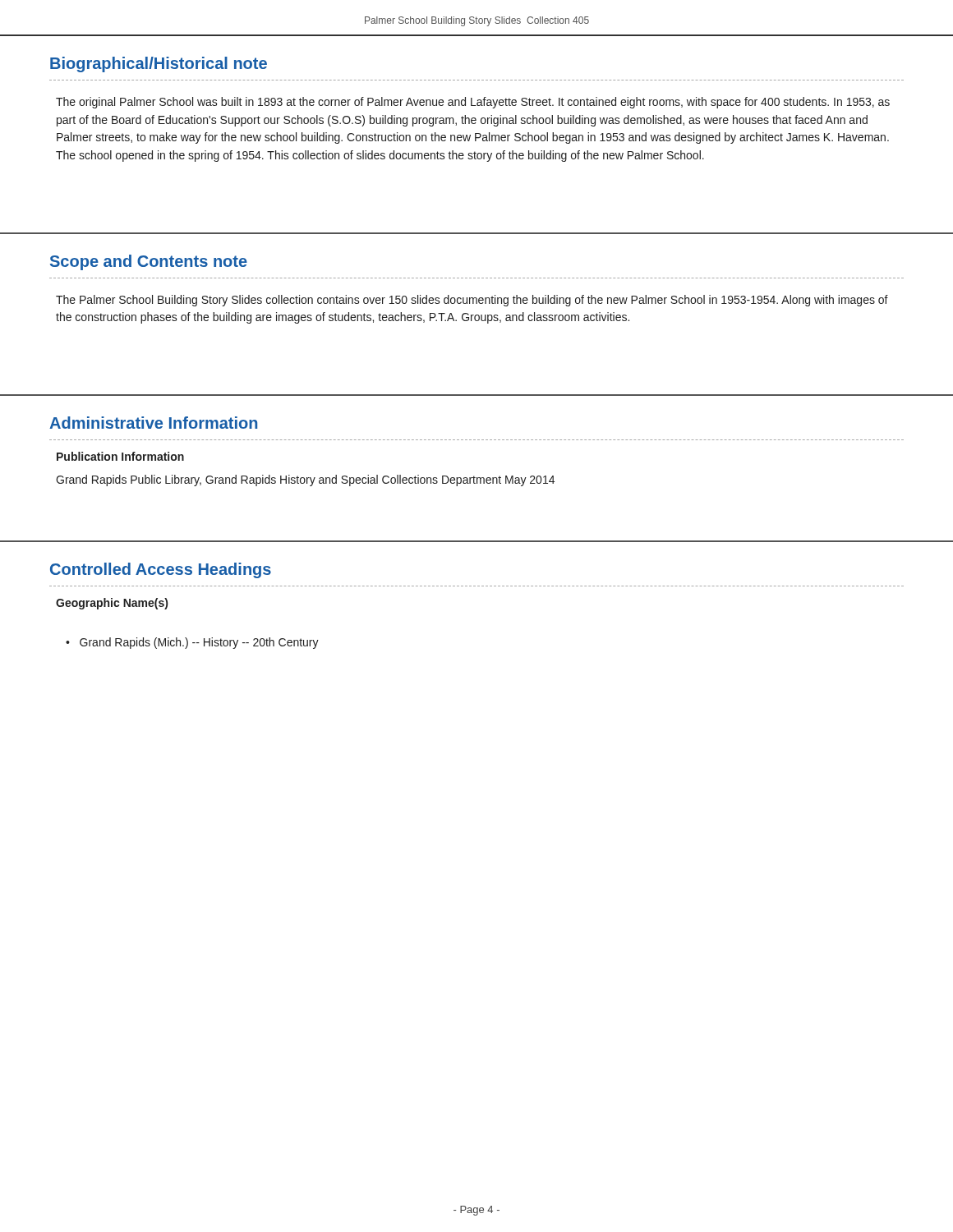
Task: Find the section header with the text "Publication Information"
Action: 120,457
